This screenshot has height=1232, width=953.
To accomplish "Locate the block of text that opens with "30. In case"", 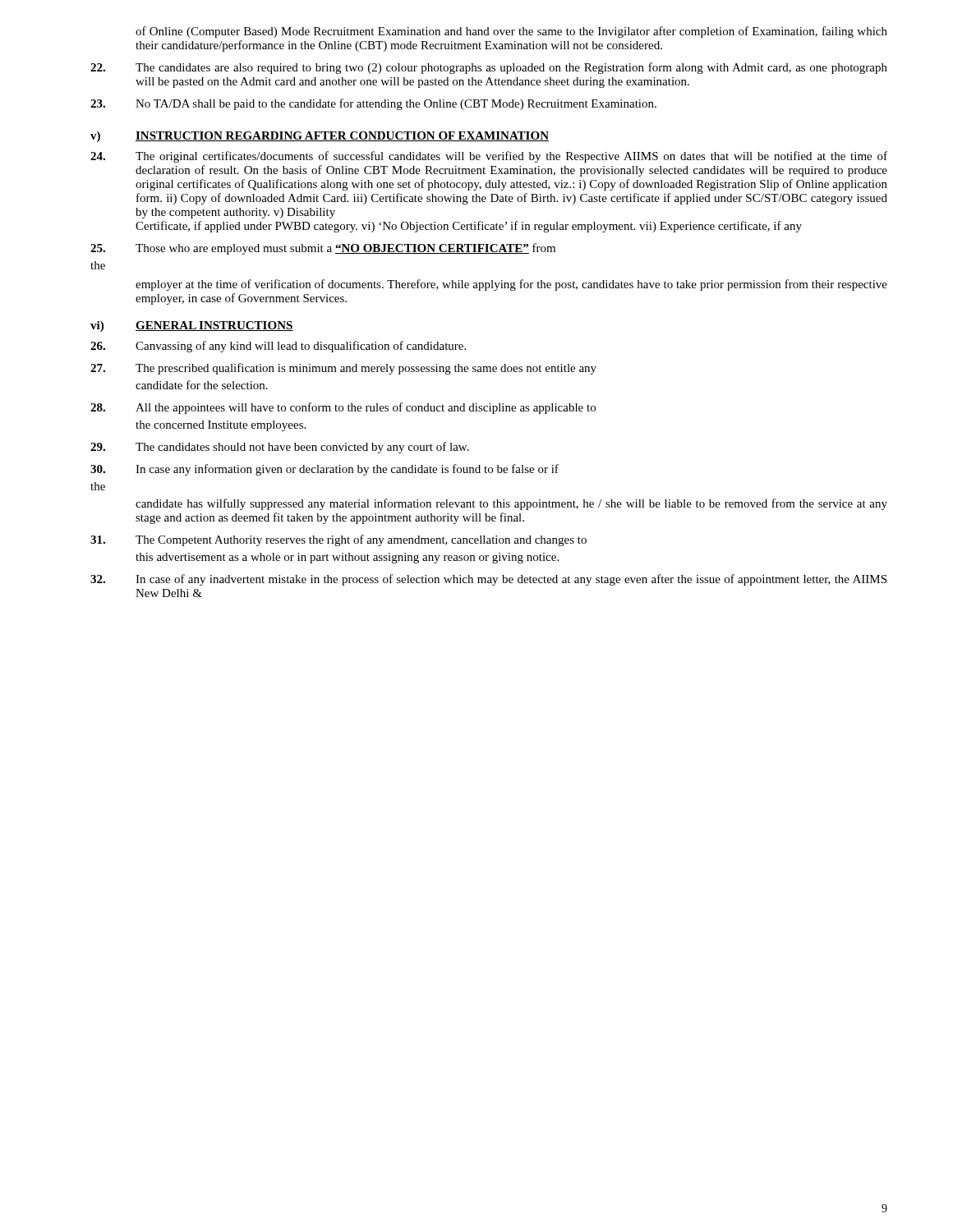I will click(x=489, y=469).
